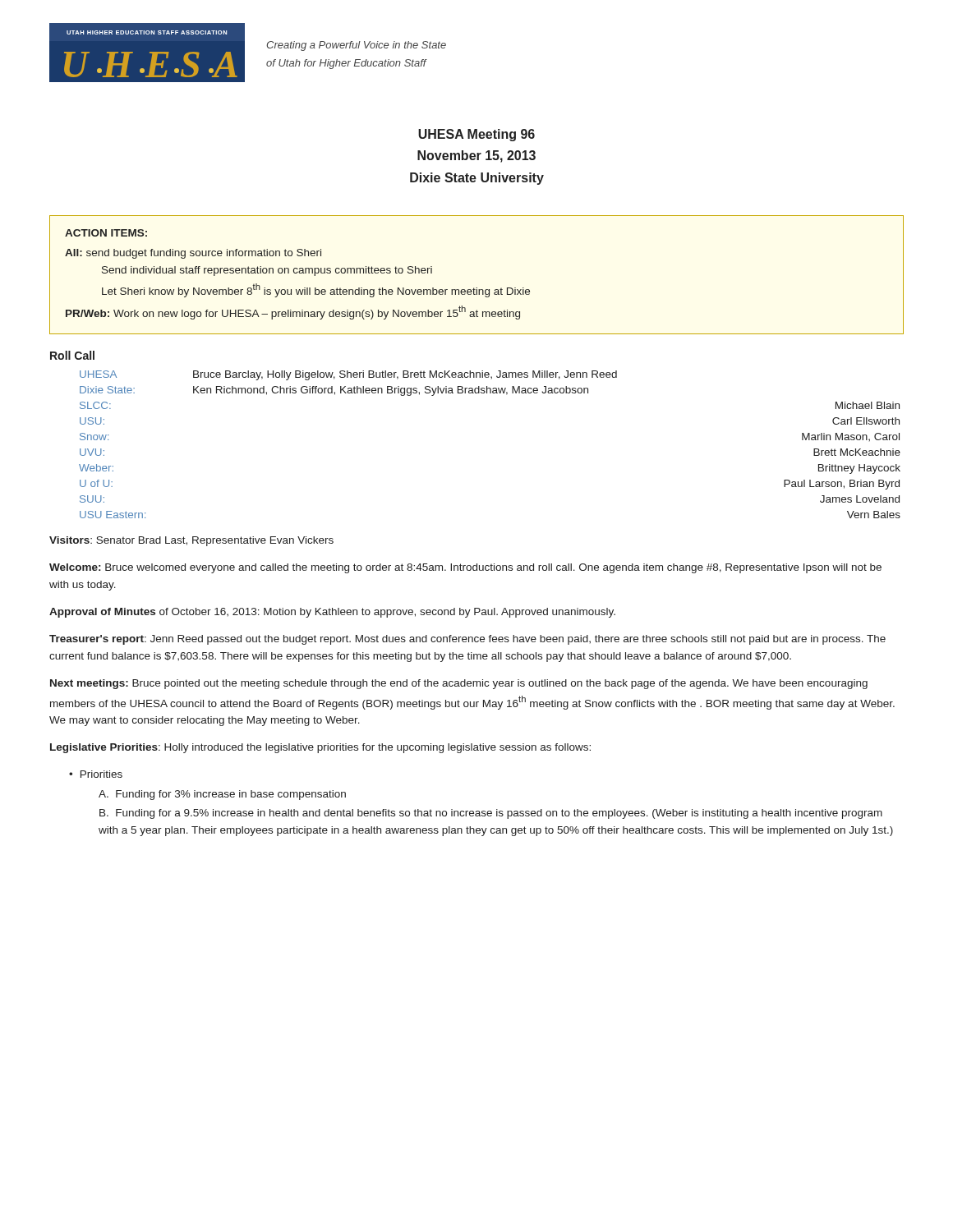This screenshot has height=1232, width=953.
Task: Point to the region starting "Next meetings: Bruce pointed out the meeting"
Action: (x=472, y=701)
